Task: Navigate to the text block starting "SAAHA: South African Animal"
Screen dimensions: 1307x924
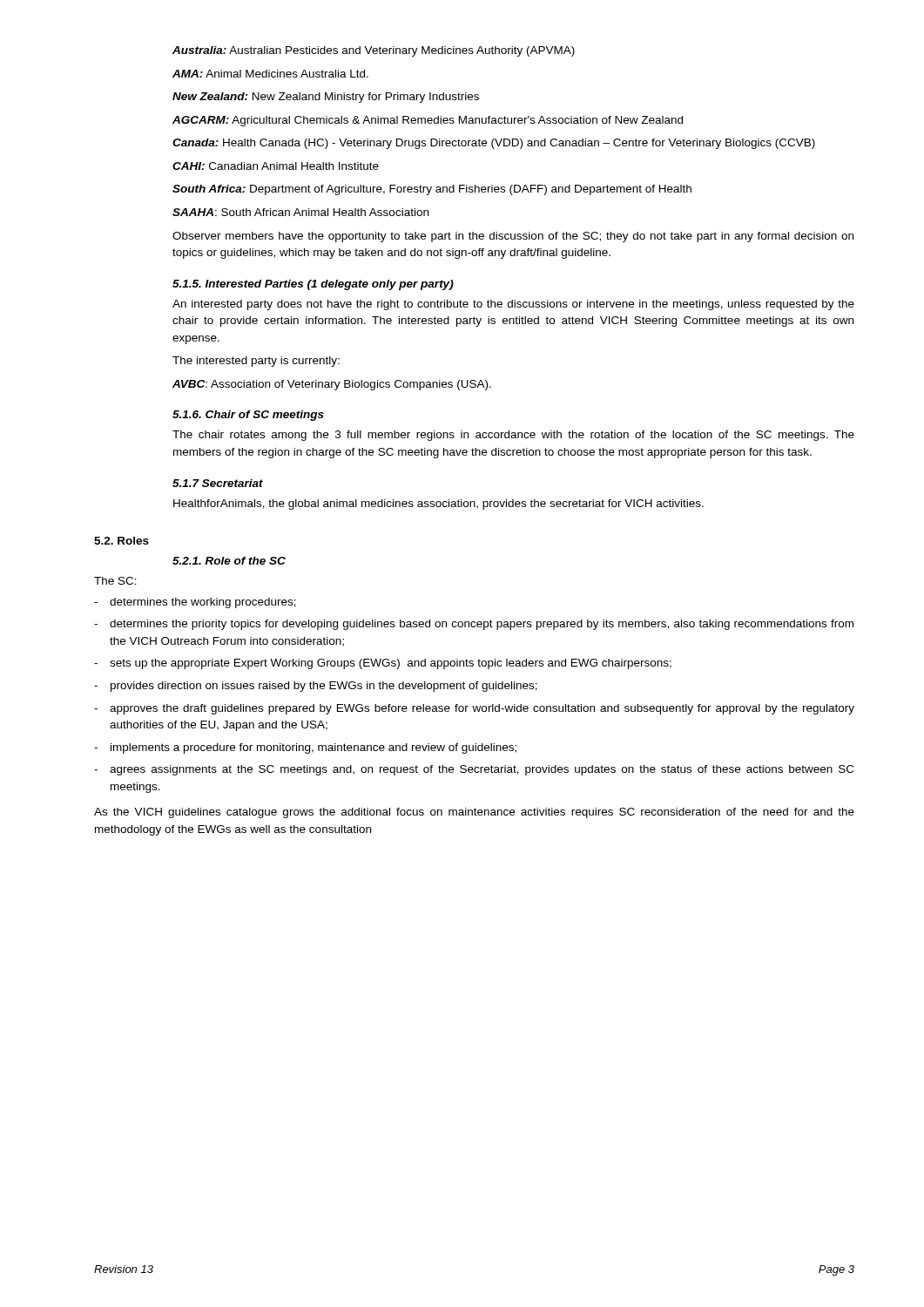Action: click(x=301, y=212)
